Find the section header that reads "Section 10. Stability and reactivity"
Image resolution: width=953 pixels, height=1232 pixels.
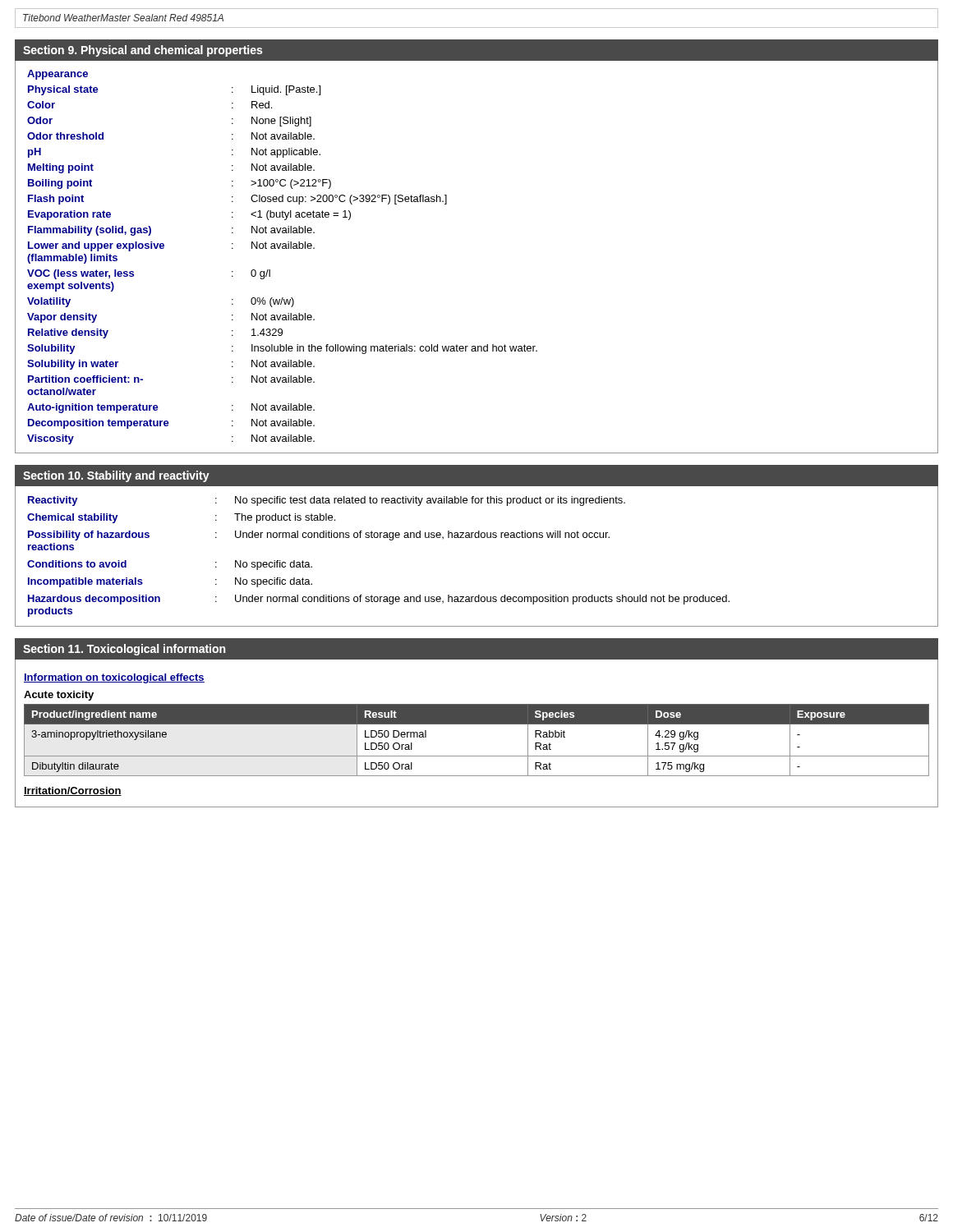pyautogui.click(x=116, y=476)
